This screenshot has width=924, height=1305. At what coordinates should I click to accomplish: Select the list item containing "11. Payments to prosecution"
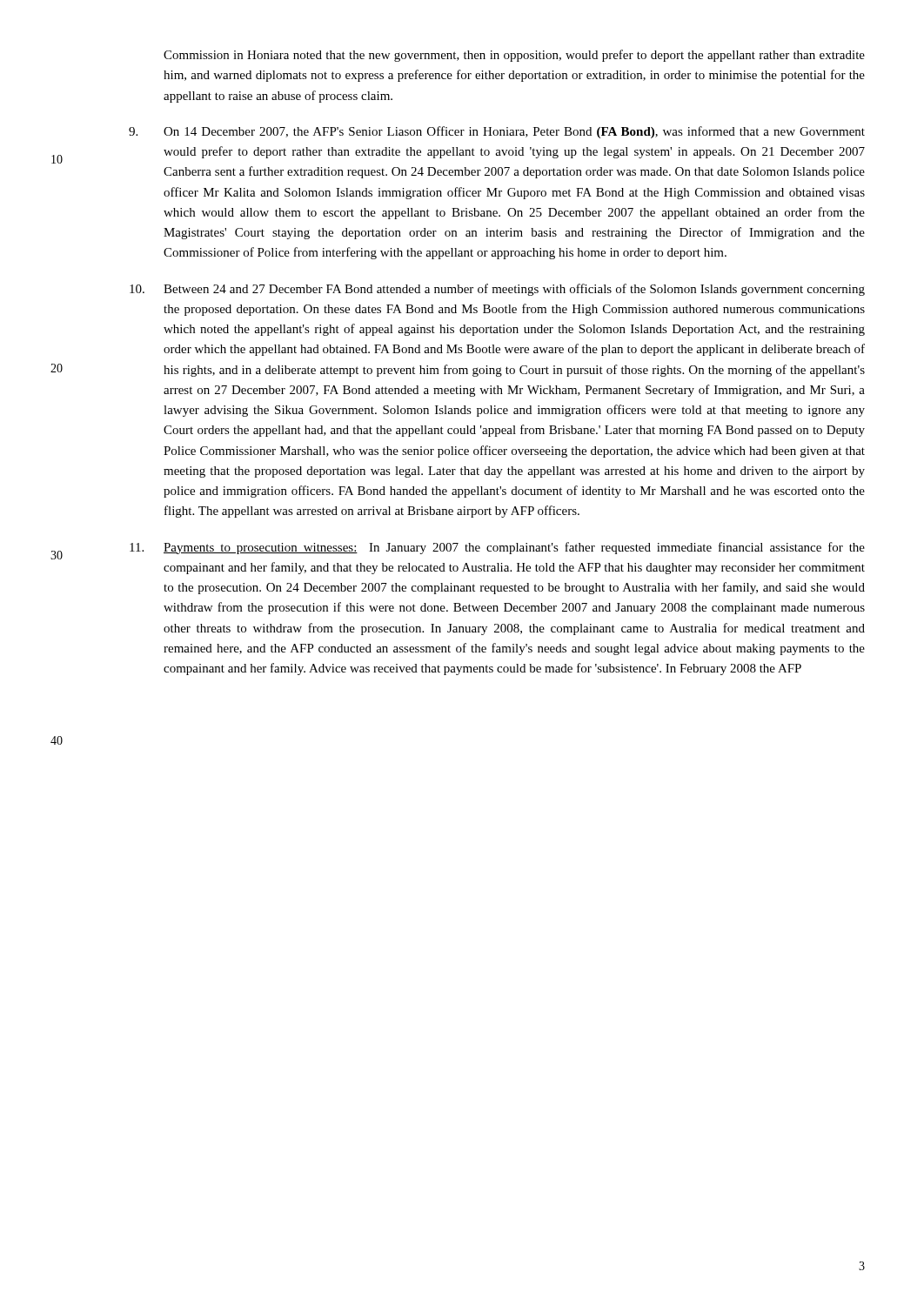497,608
